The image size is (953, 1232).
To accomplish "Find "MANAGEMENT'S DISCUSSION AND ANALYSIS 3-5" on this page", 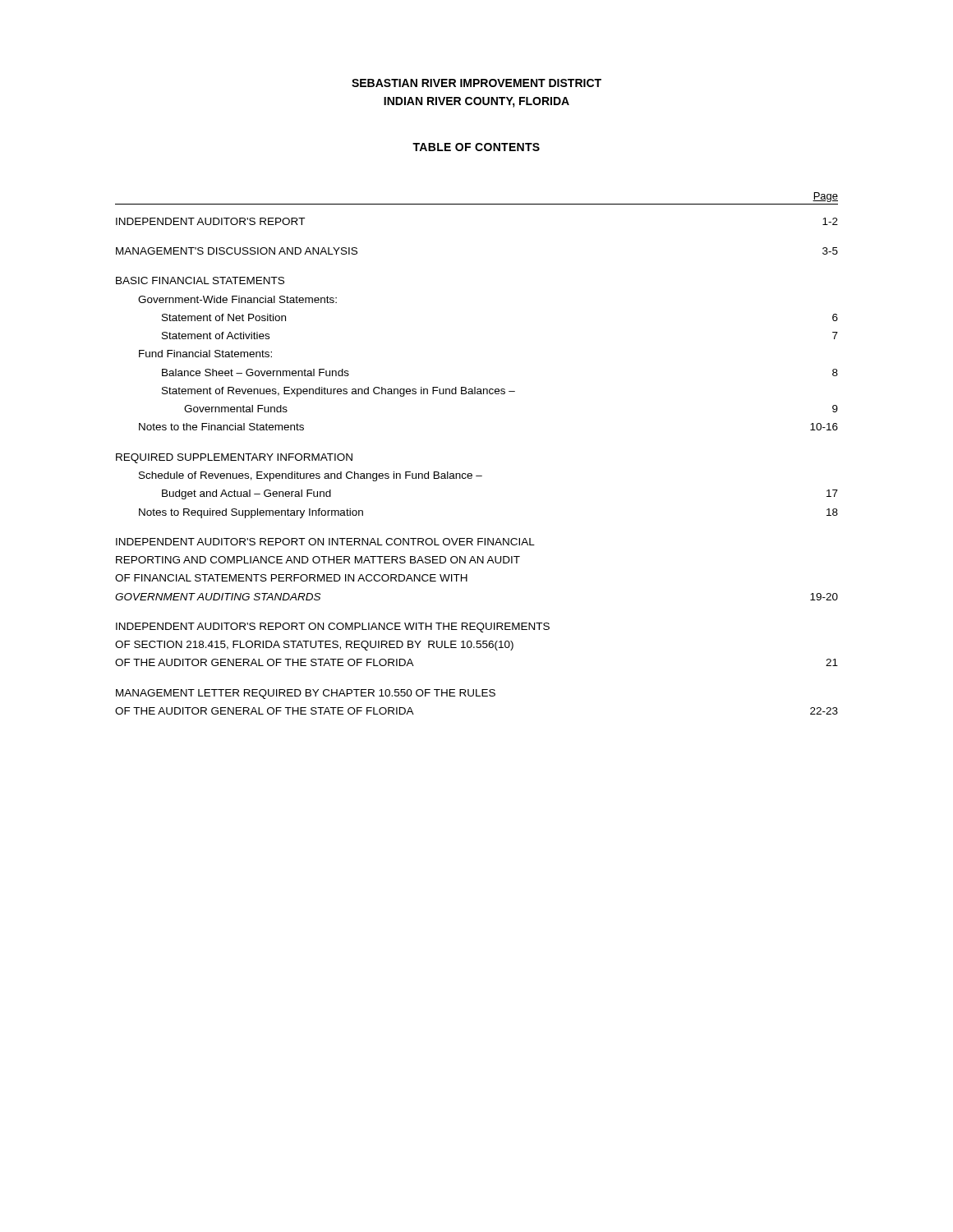I will click(235, 251).
